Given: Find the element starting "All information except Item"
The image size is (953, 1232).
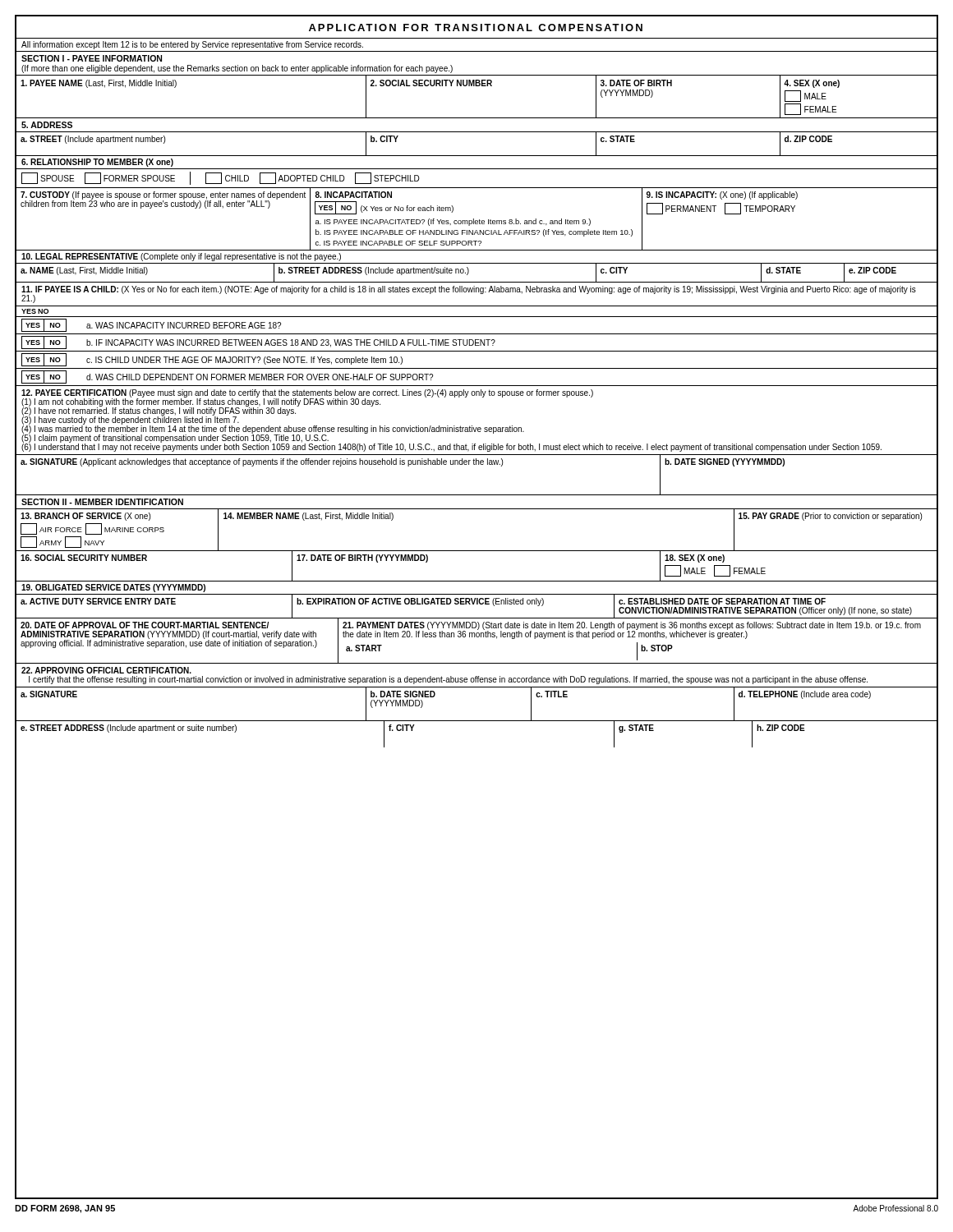Looking at the screenshot, I should point(193,45).
